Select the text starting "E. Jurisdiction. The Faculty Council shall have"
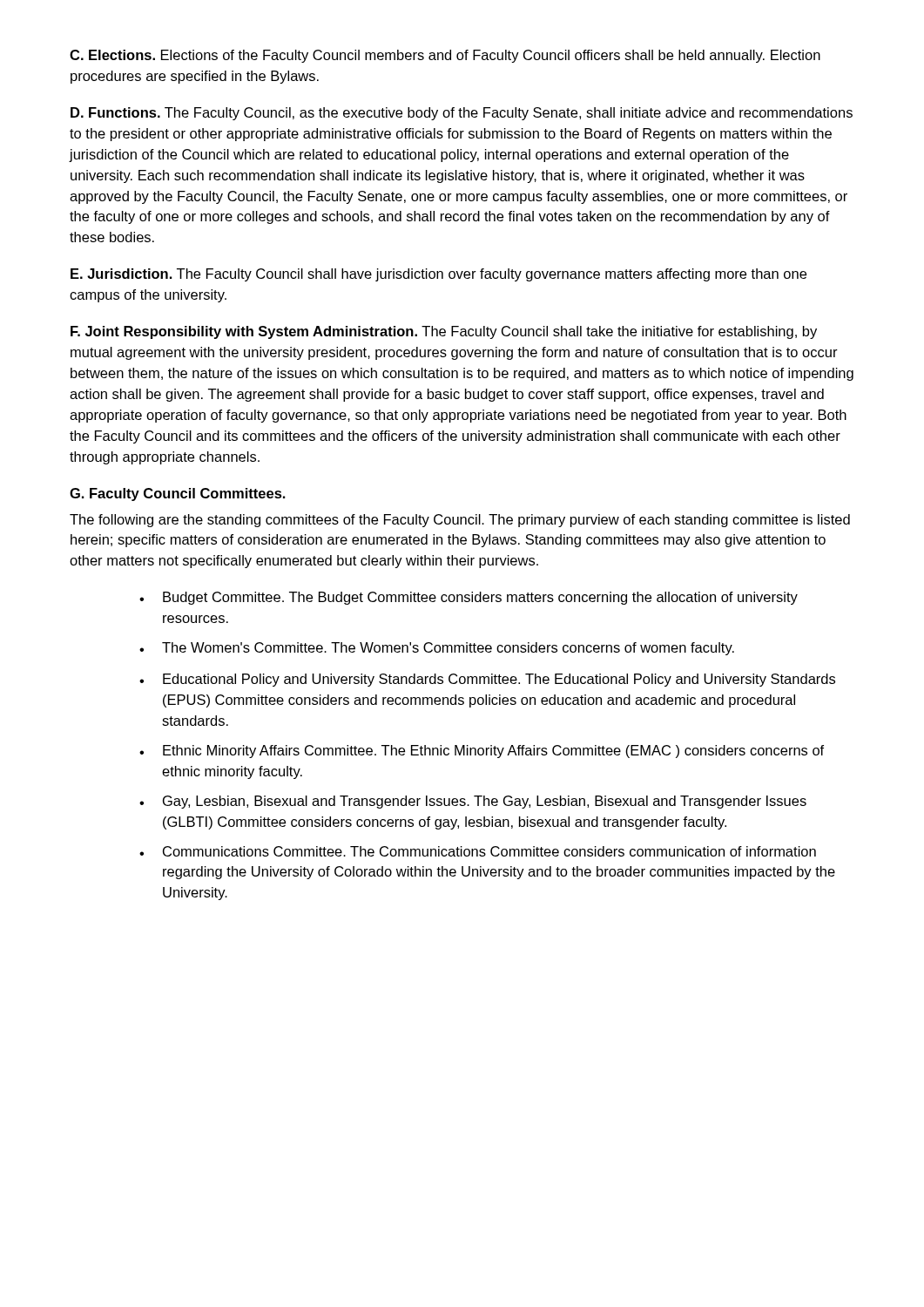Screen dimensions: 1307x924 click(438, 284)
